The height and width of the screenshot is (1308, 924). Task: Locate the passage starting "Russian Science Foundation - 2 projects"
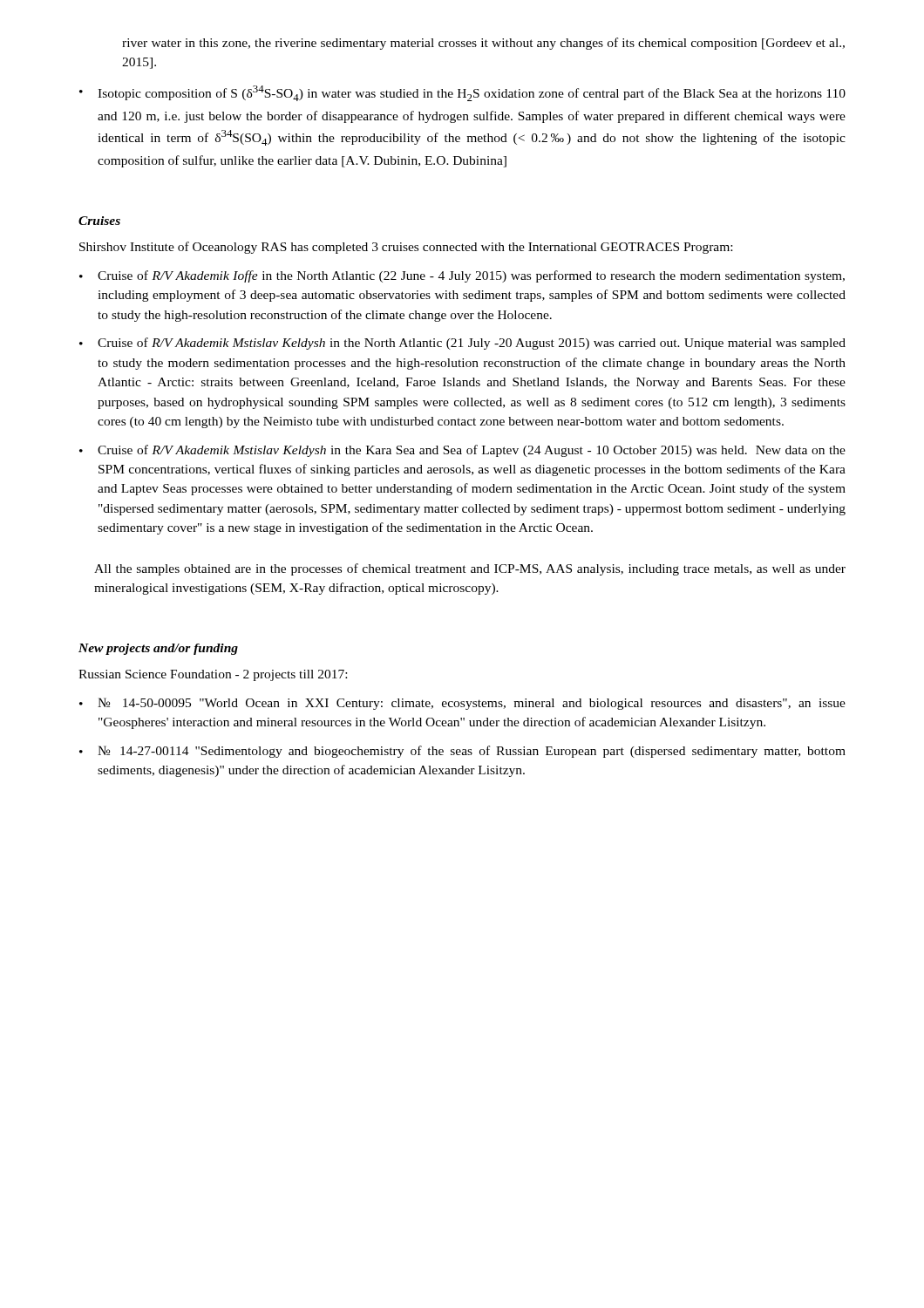213,674
